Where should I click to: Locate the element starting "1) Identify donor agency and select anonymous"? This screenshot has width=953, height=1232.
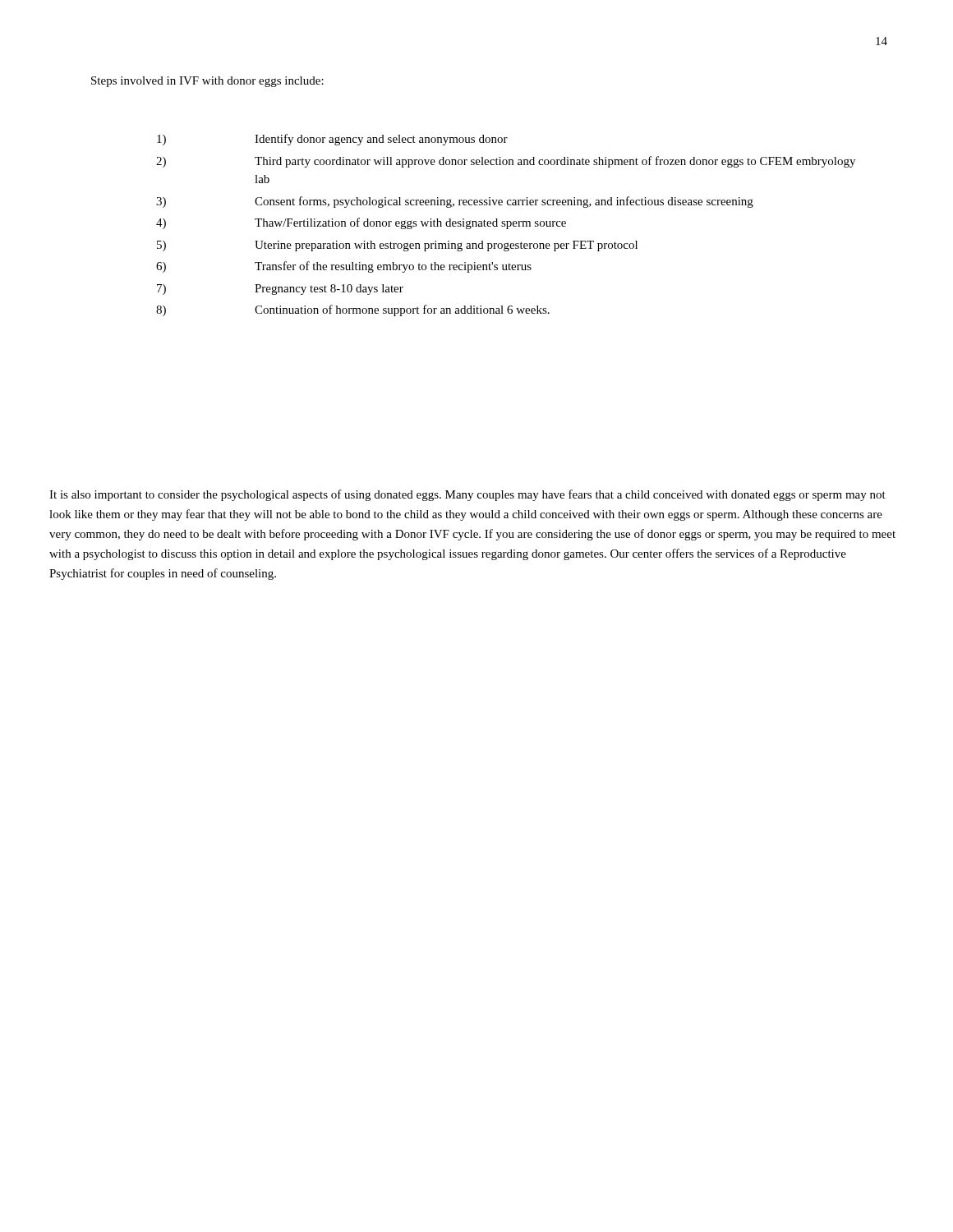476,139
